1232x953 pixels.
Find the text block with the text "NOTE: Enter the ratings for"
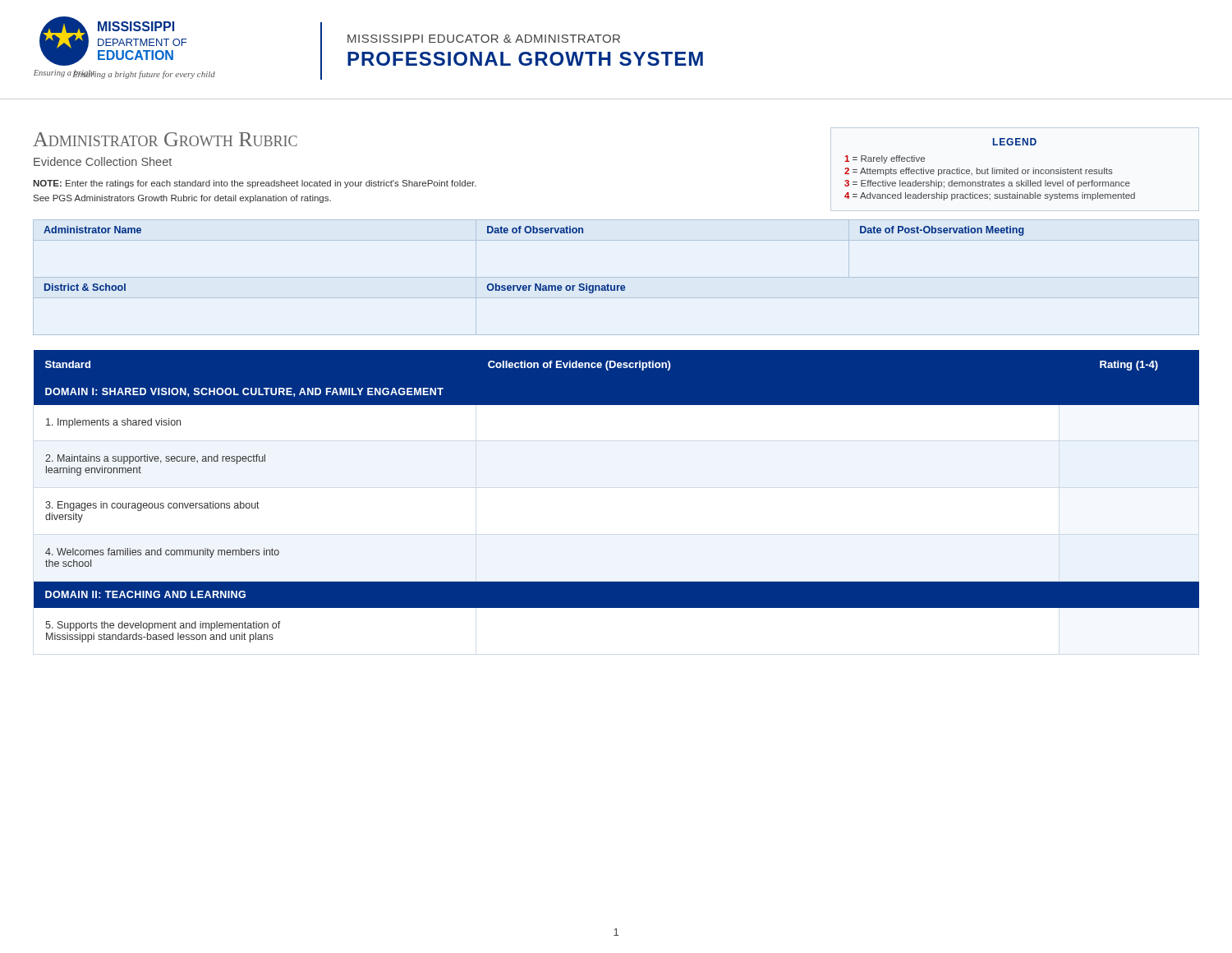255,191
